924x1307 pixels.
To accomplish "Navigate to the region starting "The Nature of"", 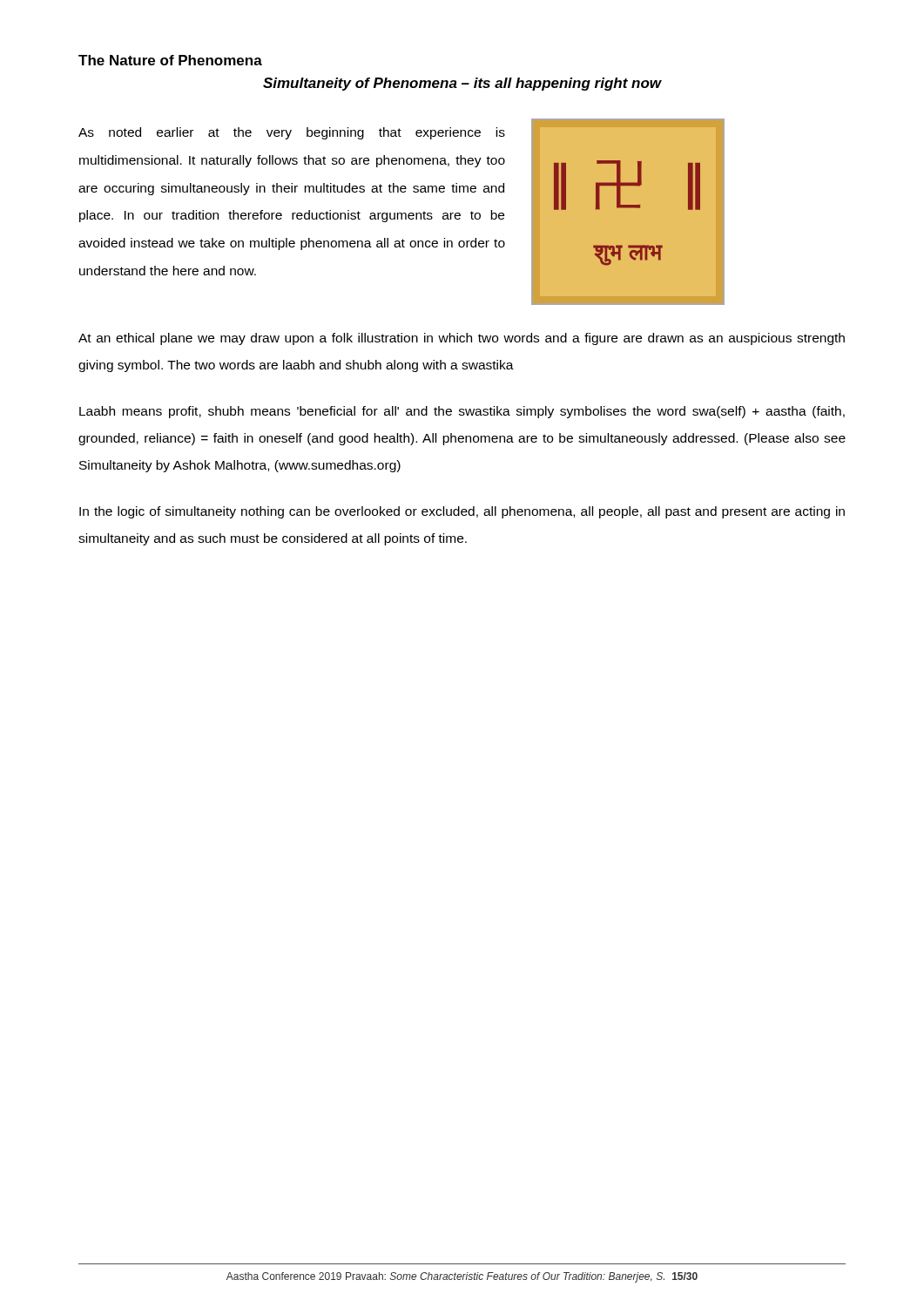I will point(170,61).
